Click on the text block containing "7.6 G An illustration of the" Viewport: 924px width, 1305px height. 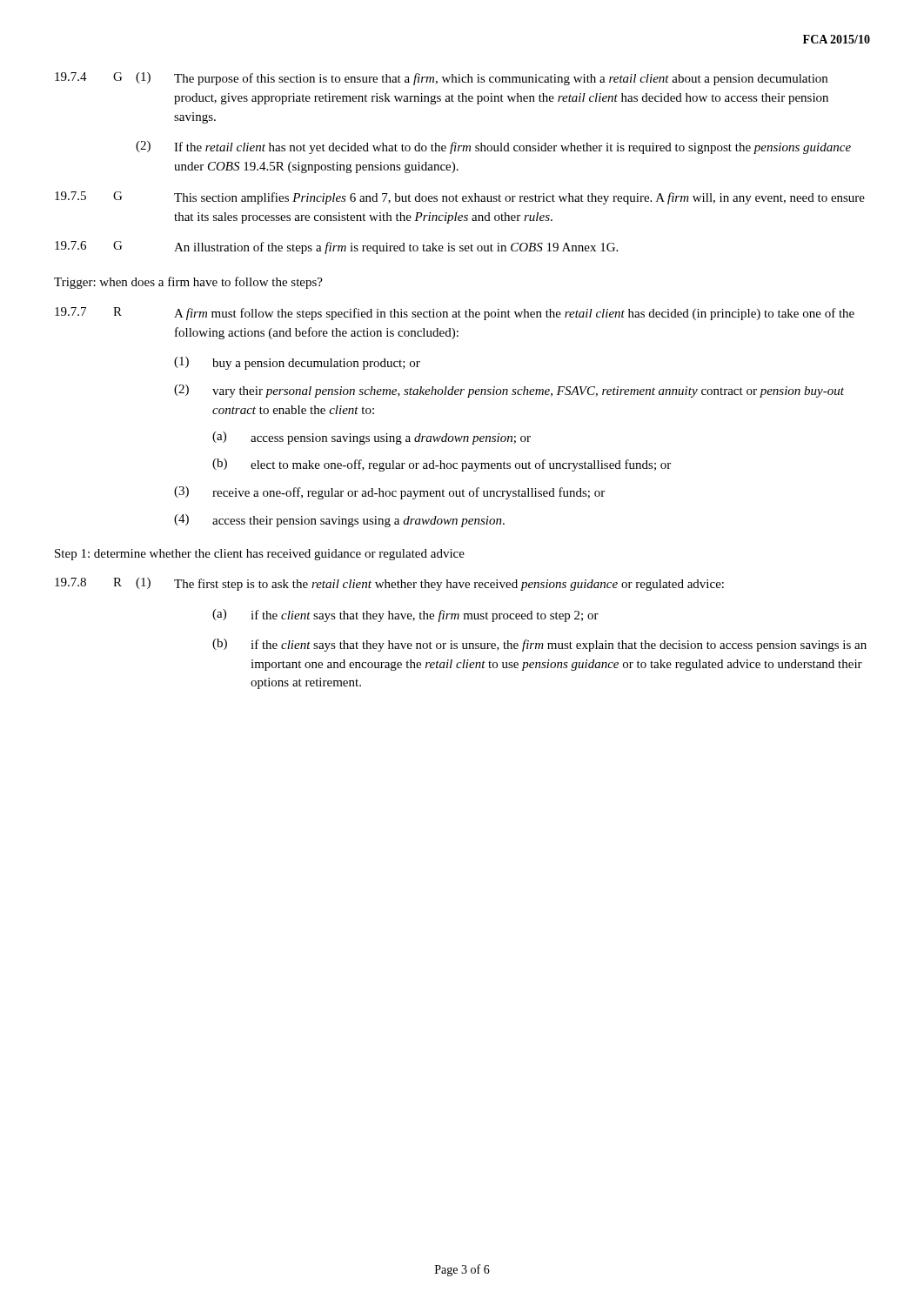coord(462,248)
